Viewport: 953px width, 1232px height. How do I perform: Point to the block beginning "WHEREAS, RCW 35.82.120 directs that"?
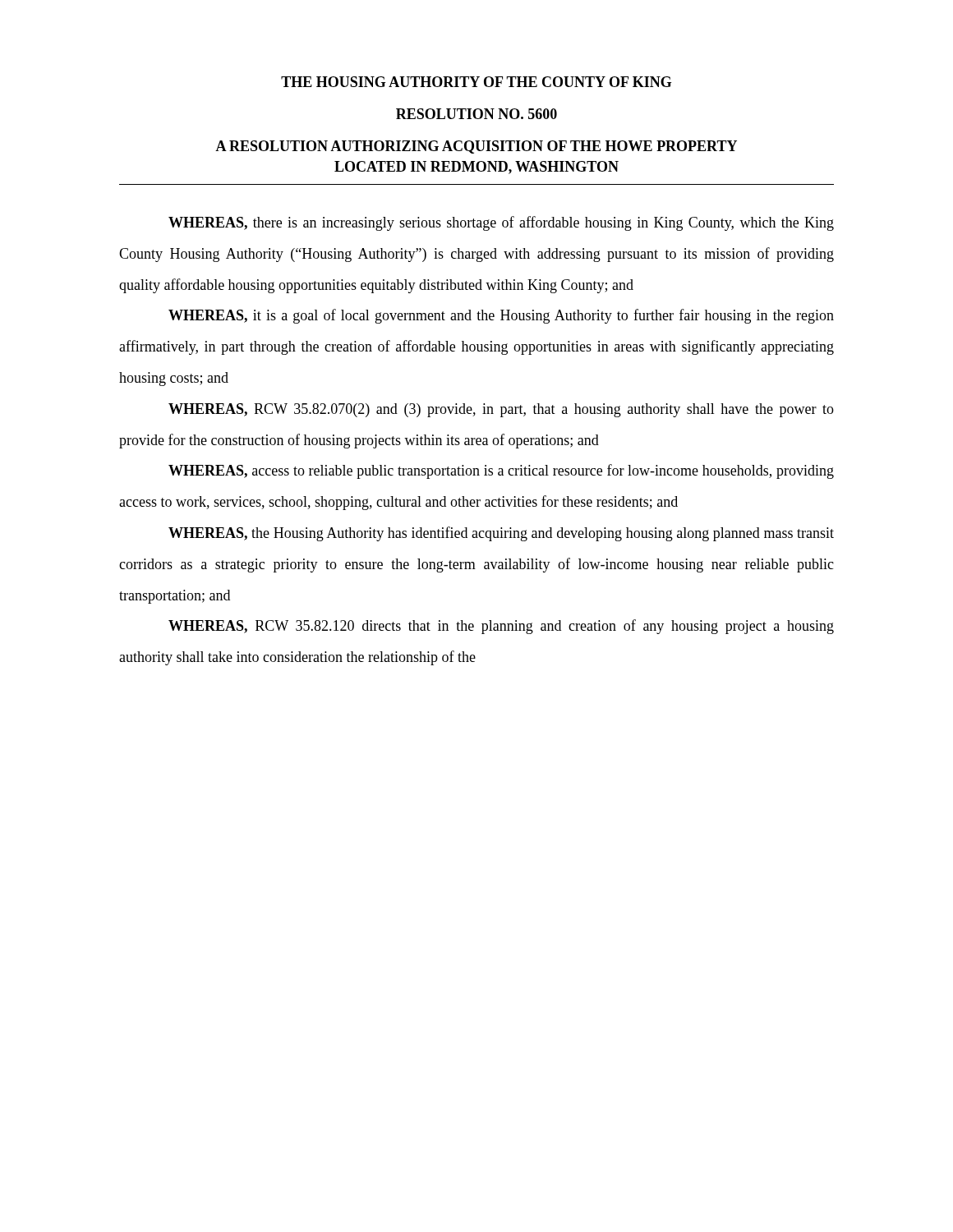(476, 642)
